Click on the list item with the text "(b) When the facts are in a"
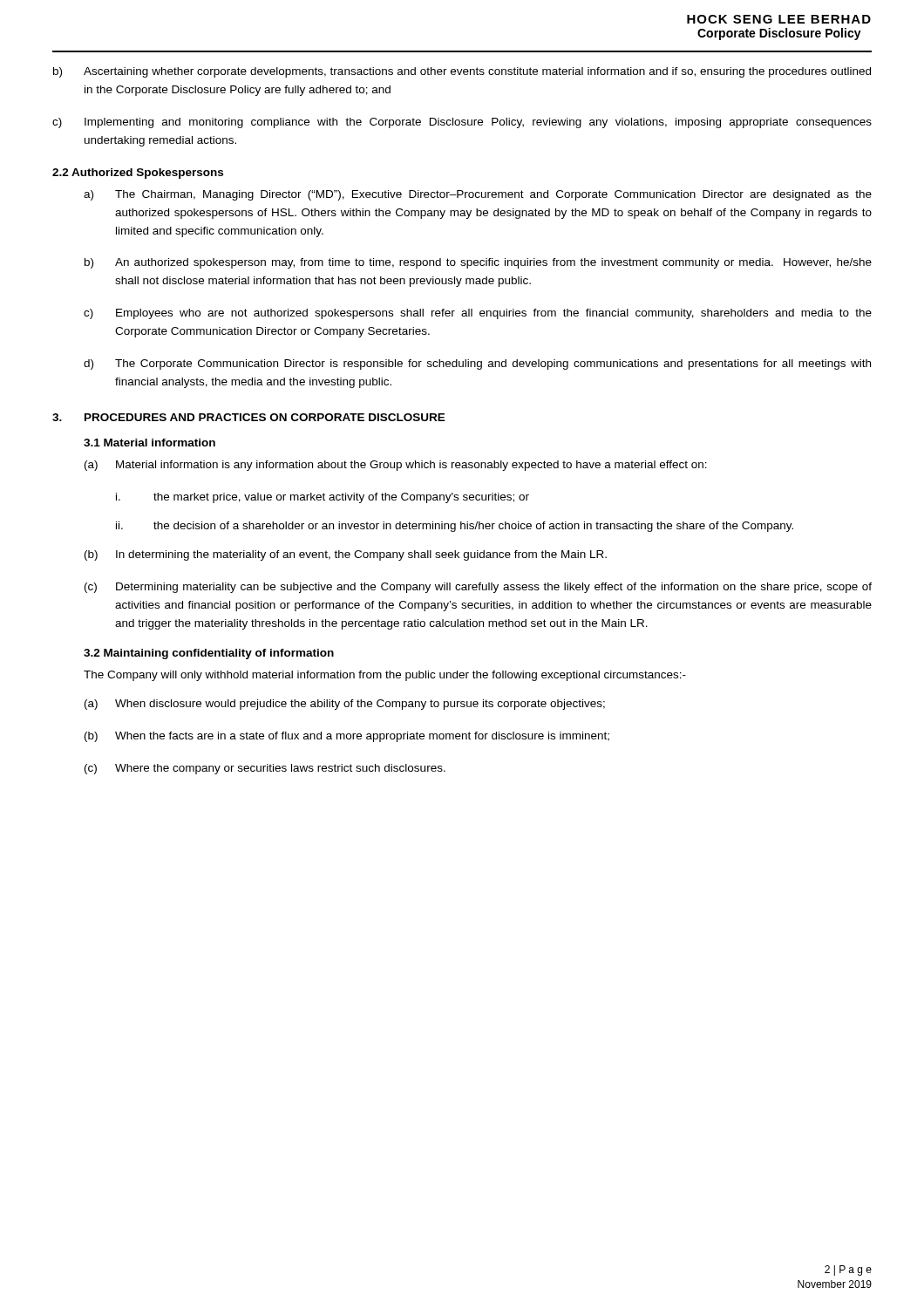 point(478,737)
